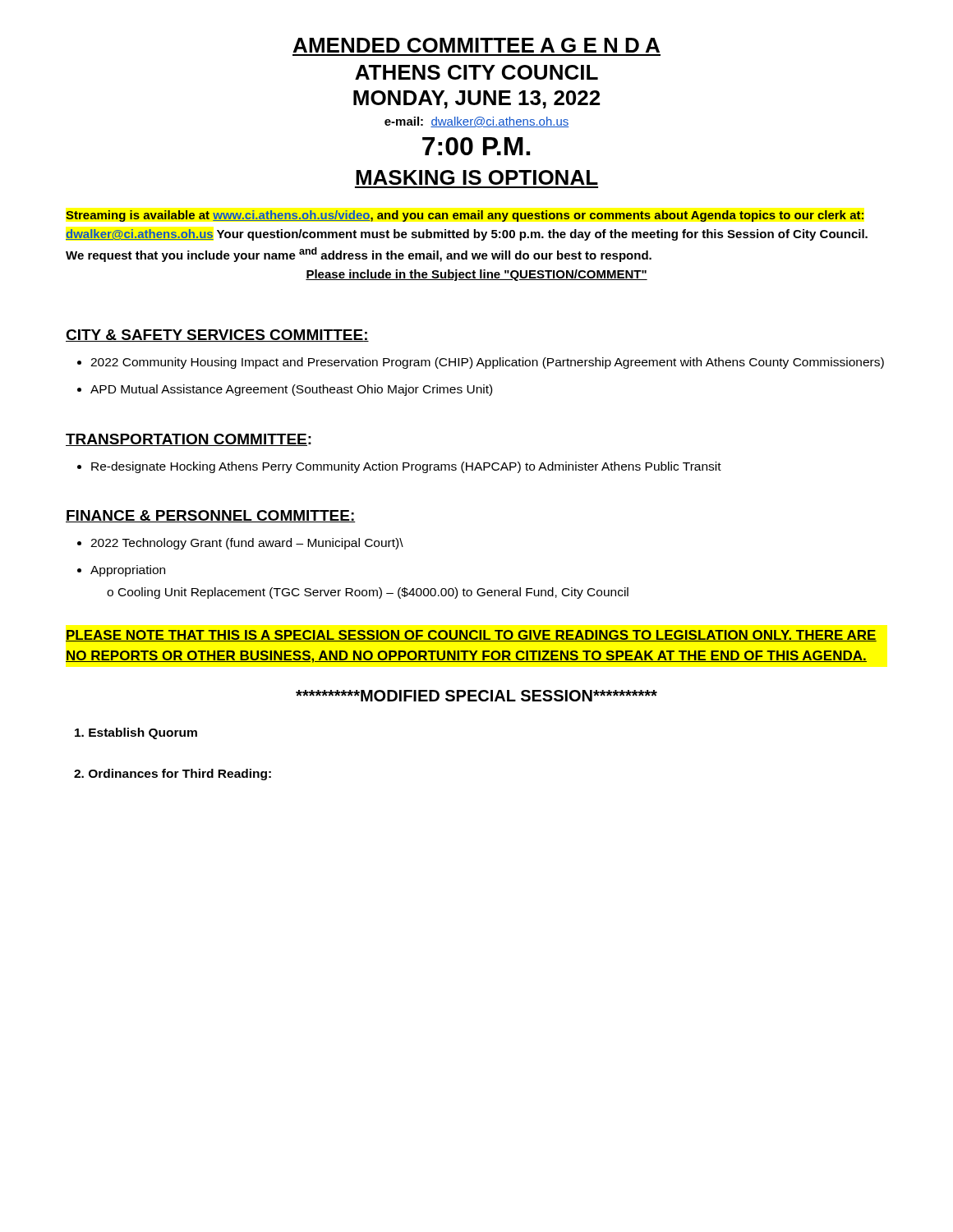Viewport: 953px width, 1232px height.
Task: Find the block on this page that starts "2022 Community Housing Impact and"
Action: (487, 362)
